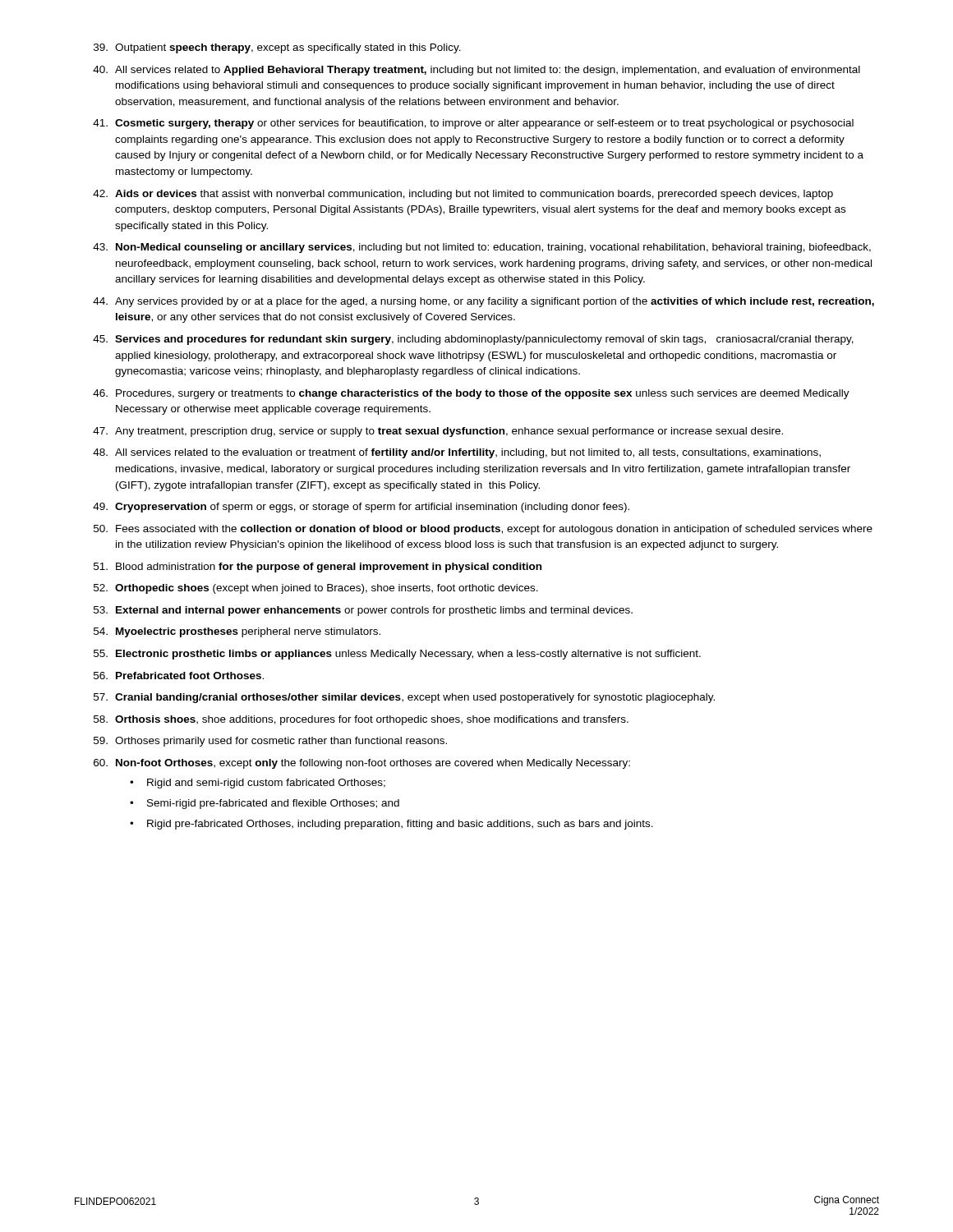Click on the text block starting "60. Non-foot Orthoses, except only the"

coord(362,764)
